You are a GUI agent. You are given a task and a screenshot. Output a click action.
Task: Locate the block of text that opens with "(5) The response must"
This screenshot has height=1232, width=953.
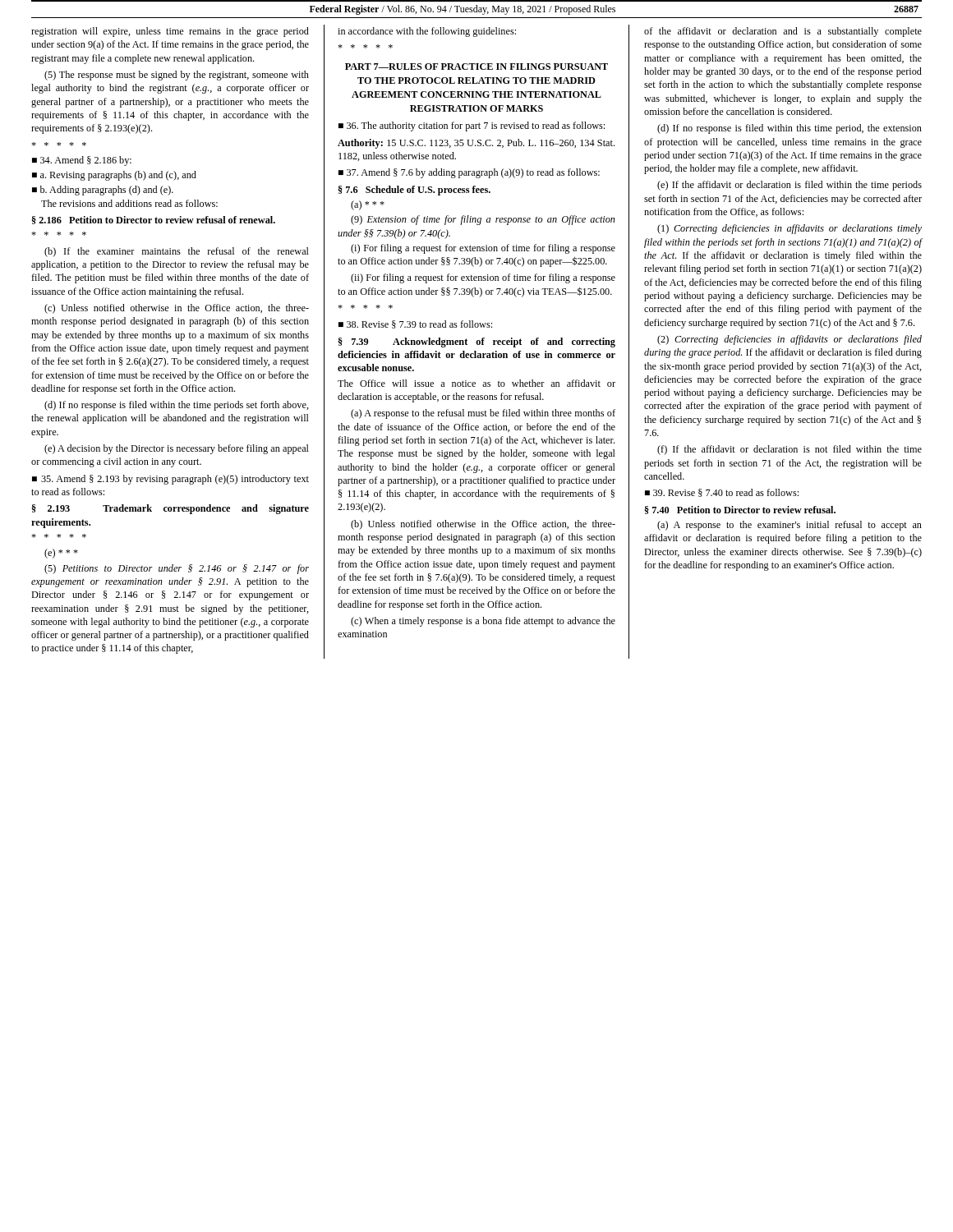[x=170, y=102]
